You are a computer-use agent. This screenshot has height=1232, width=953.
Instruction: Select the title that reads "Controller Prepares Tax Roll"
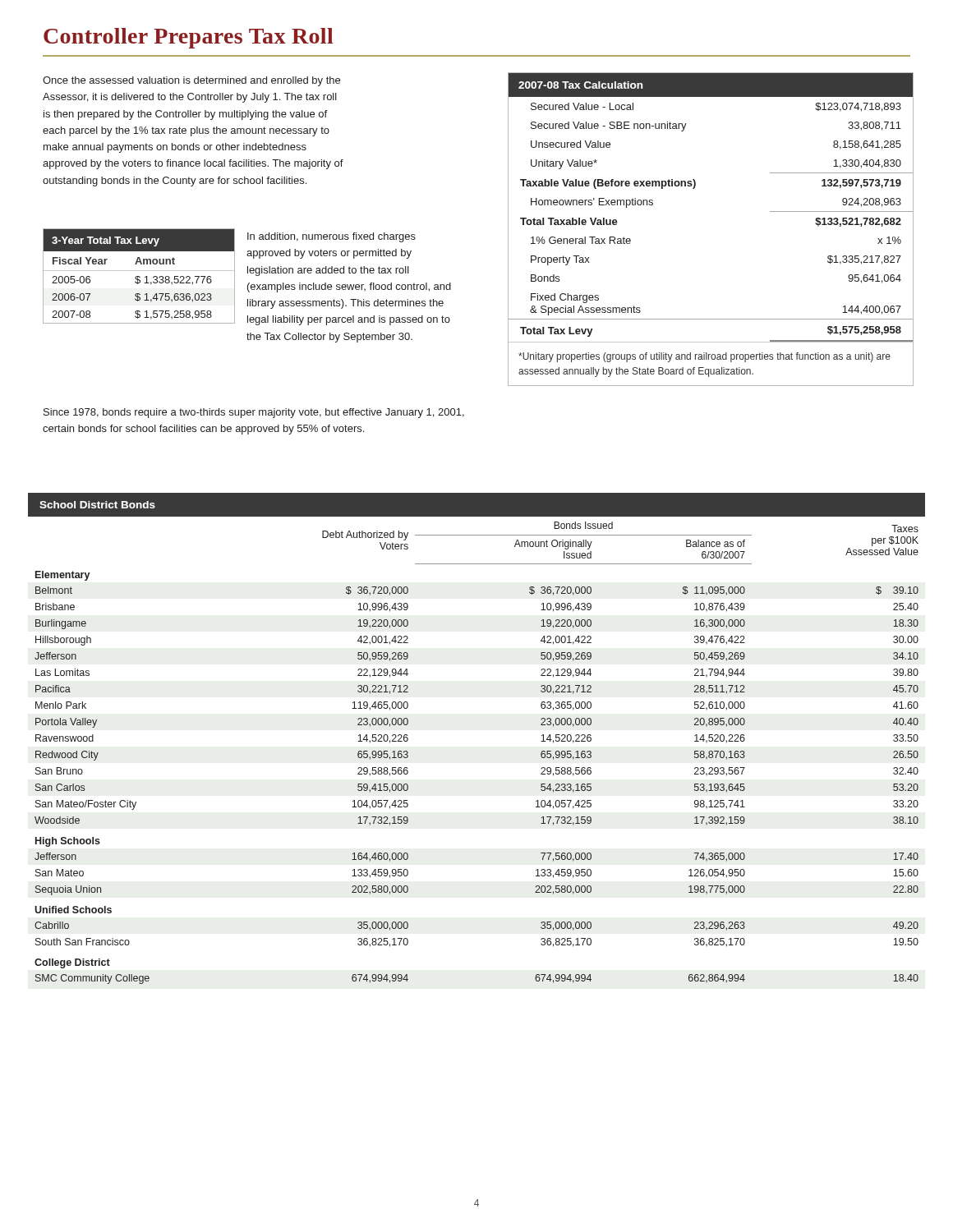pyautogui.click(x=188, y=36)
